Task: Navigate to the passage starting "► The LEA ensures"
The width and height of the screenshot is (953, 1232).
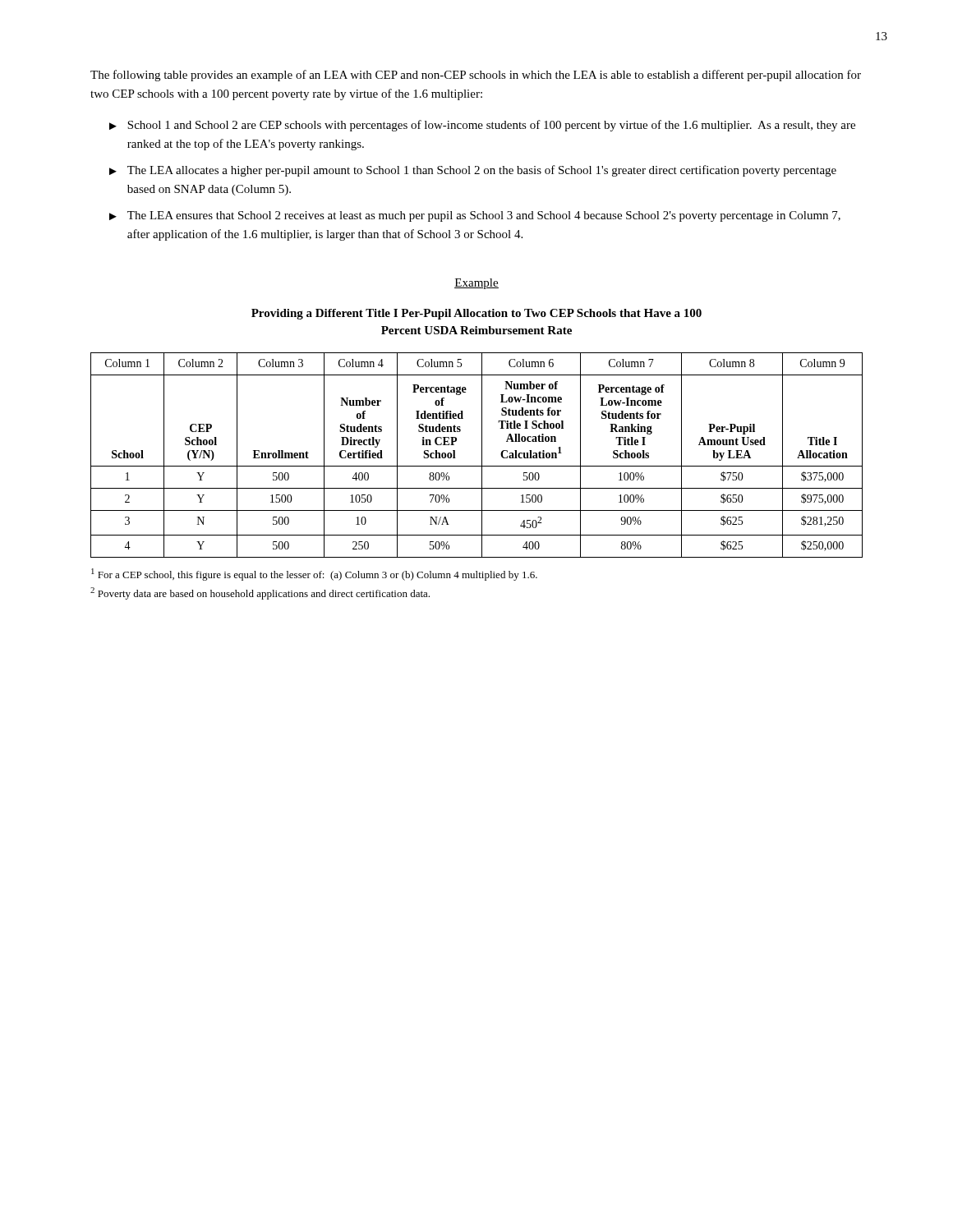Action: (x=485, y=225)
